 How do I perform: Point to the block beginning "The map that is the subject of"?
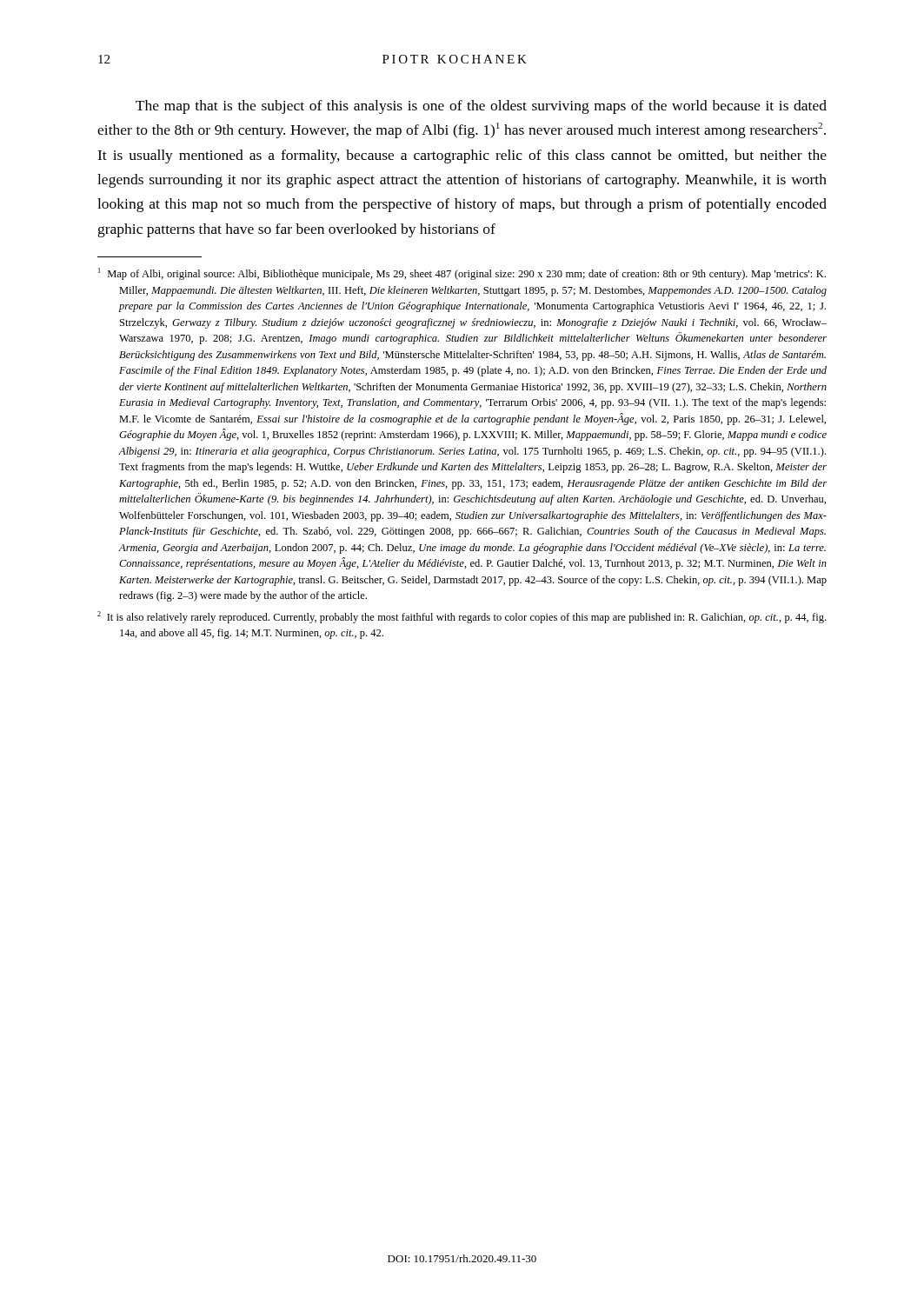pyautogui.click(x=462, y=167)
